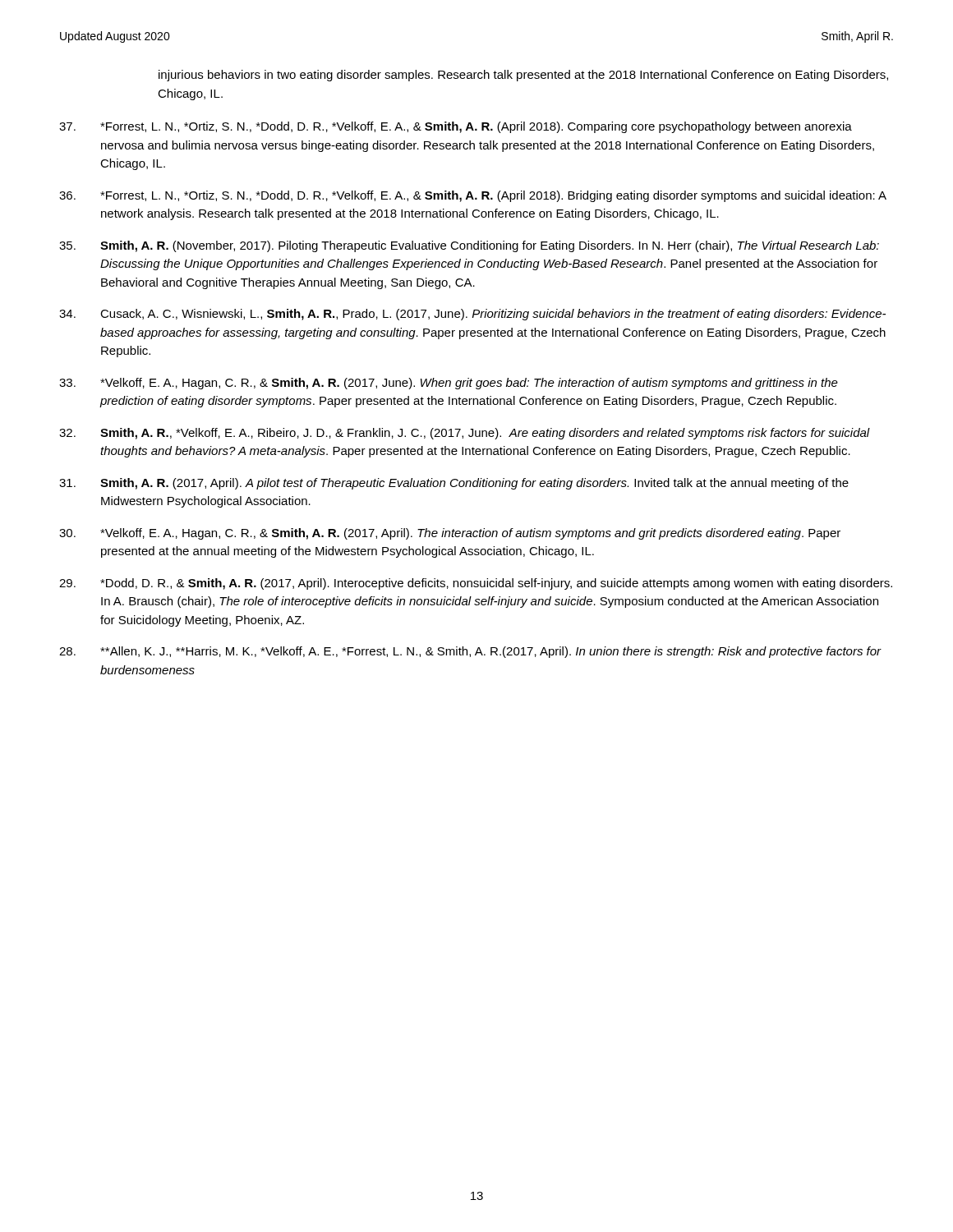Find the passage starting "36. *Forrest, L. N., *Ortiz,"
Viewport: 953px width, 1232px height.
[x=476, y=205]
